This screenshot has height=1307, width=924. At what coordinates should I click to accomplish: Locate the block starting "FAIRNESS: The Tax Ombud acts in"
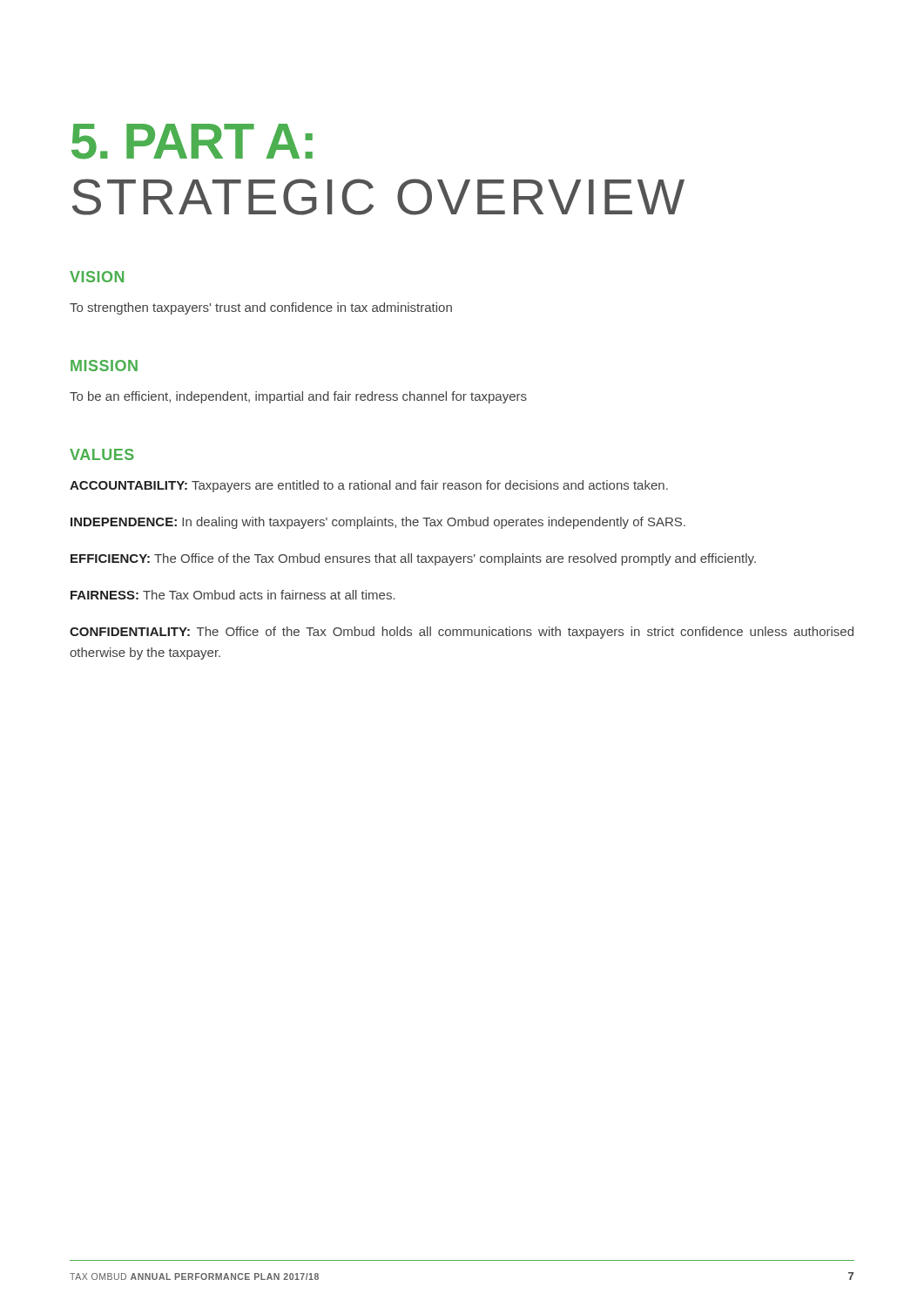click(x=233, y=594)
